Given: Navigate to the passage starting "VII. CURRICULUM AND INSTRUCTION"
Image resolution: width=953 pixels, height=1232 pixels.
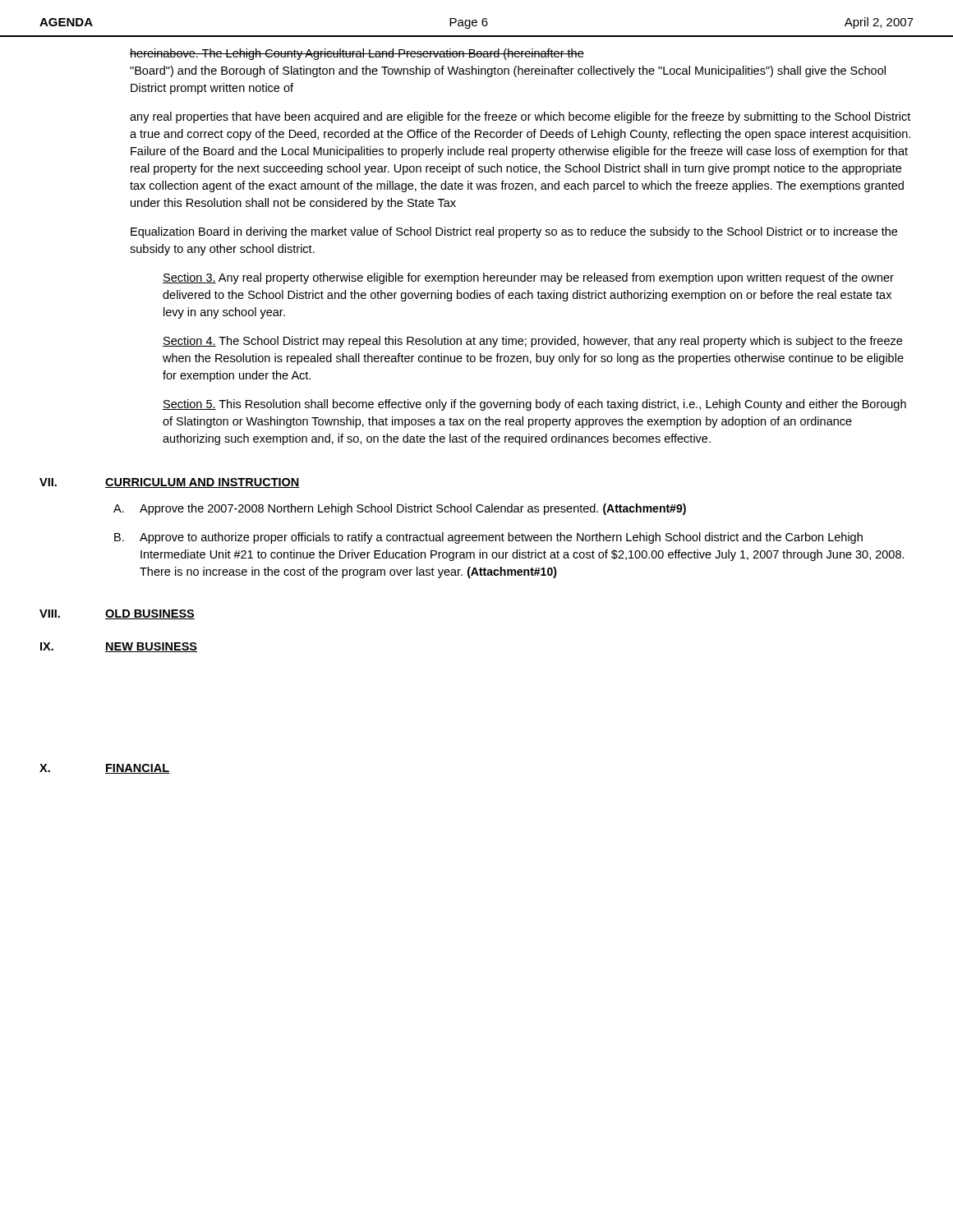Looking at the screenshot, I should pyautogui.click(x=169, y=482).
